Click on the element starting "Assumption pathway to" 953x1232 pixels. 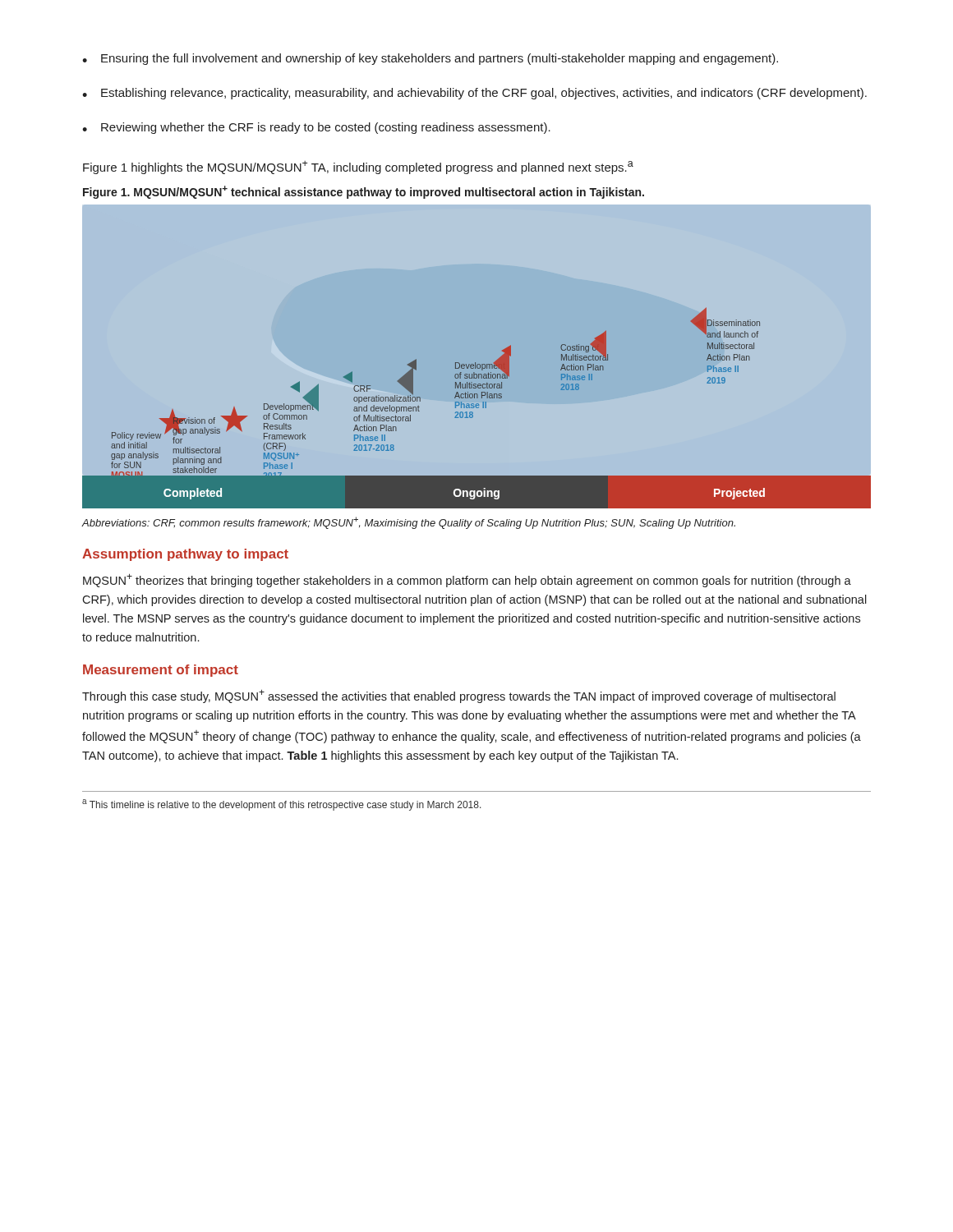185,554
